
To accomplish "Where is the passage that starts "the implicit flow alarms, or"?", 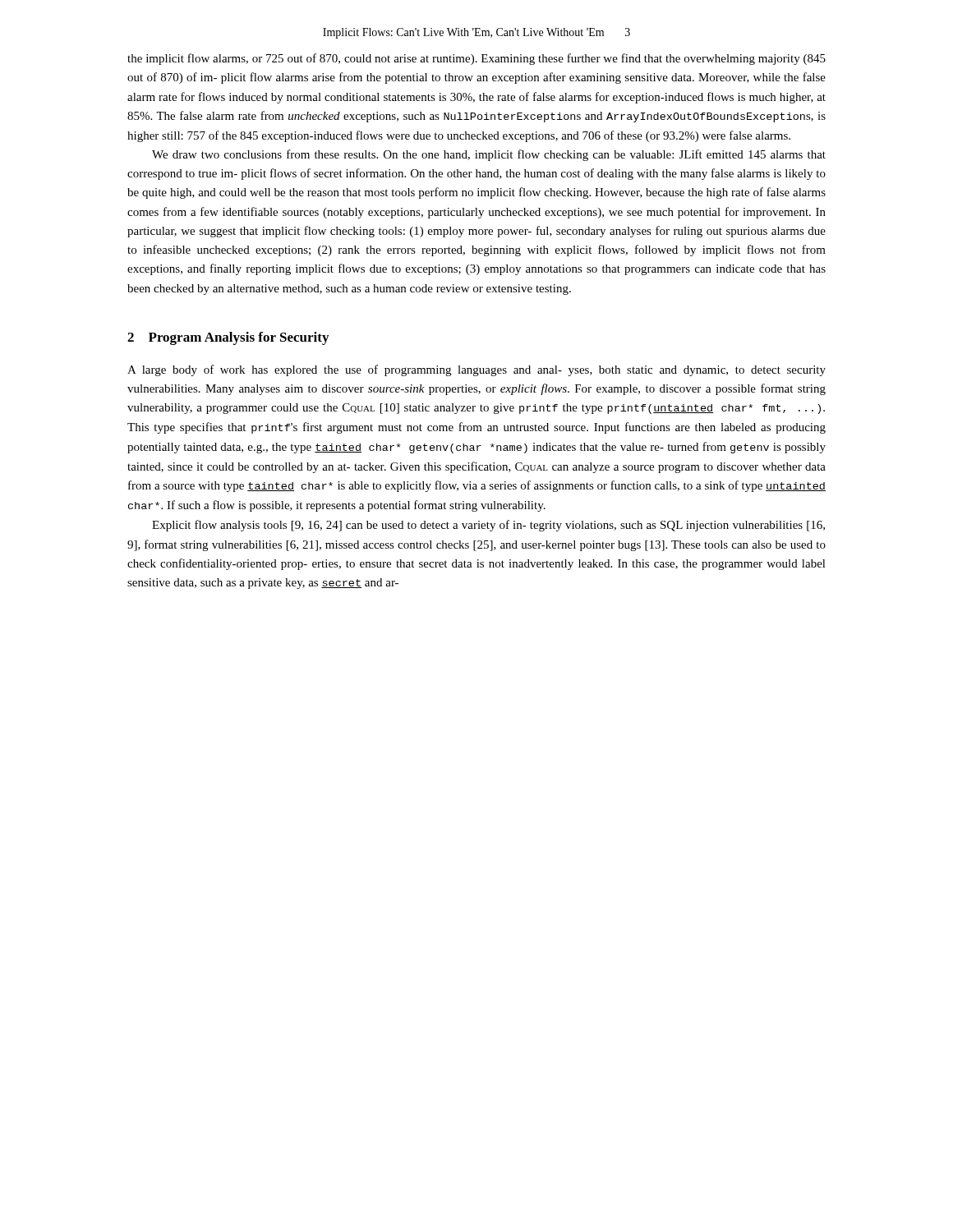I will (x=476, y=97).
